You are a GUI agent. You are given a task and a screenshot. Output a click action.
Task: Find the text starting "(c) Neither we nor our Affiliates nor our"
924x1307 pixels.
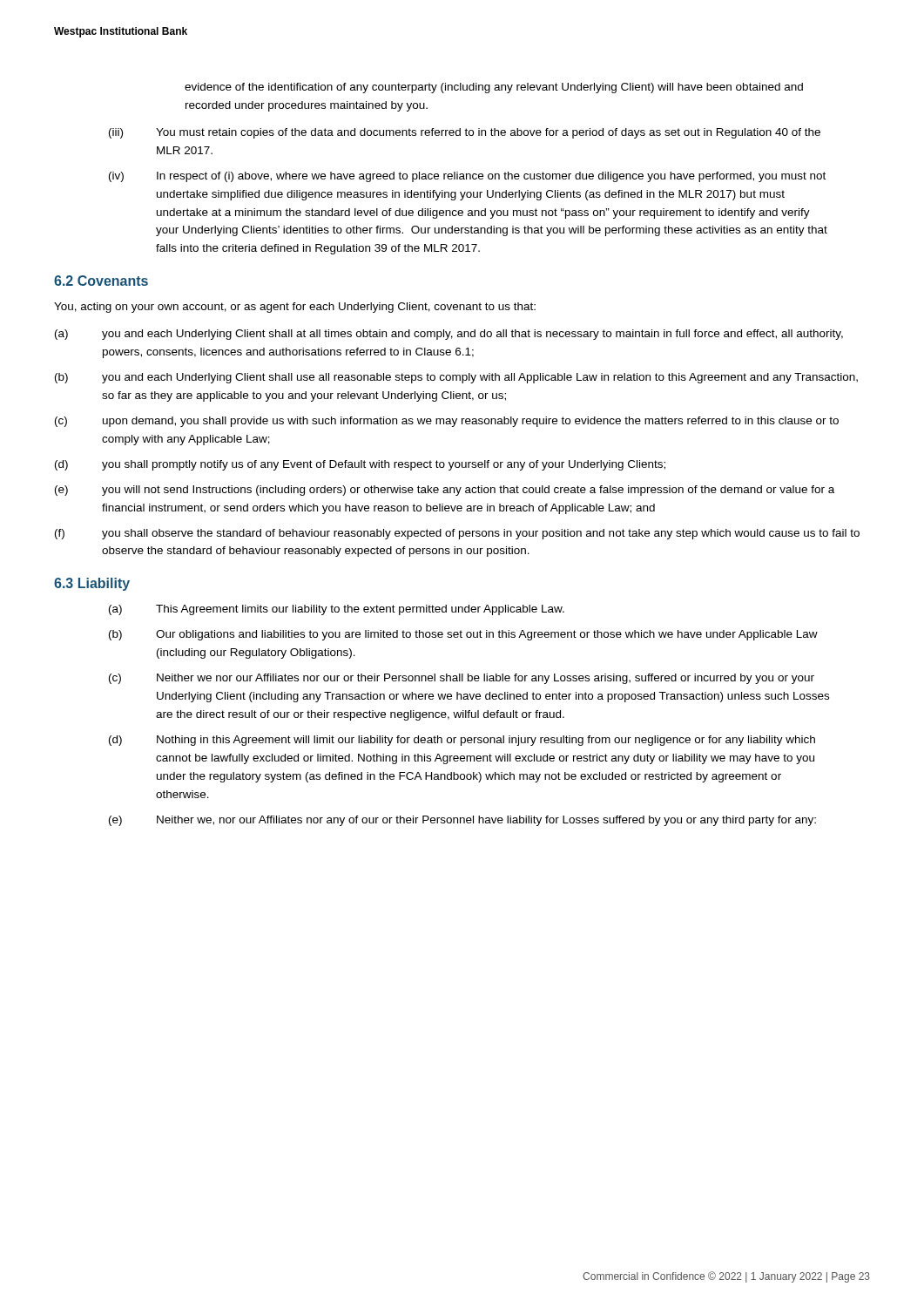[472, 697]
